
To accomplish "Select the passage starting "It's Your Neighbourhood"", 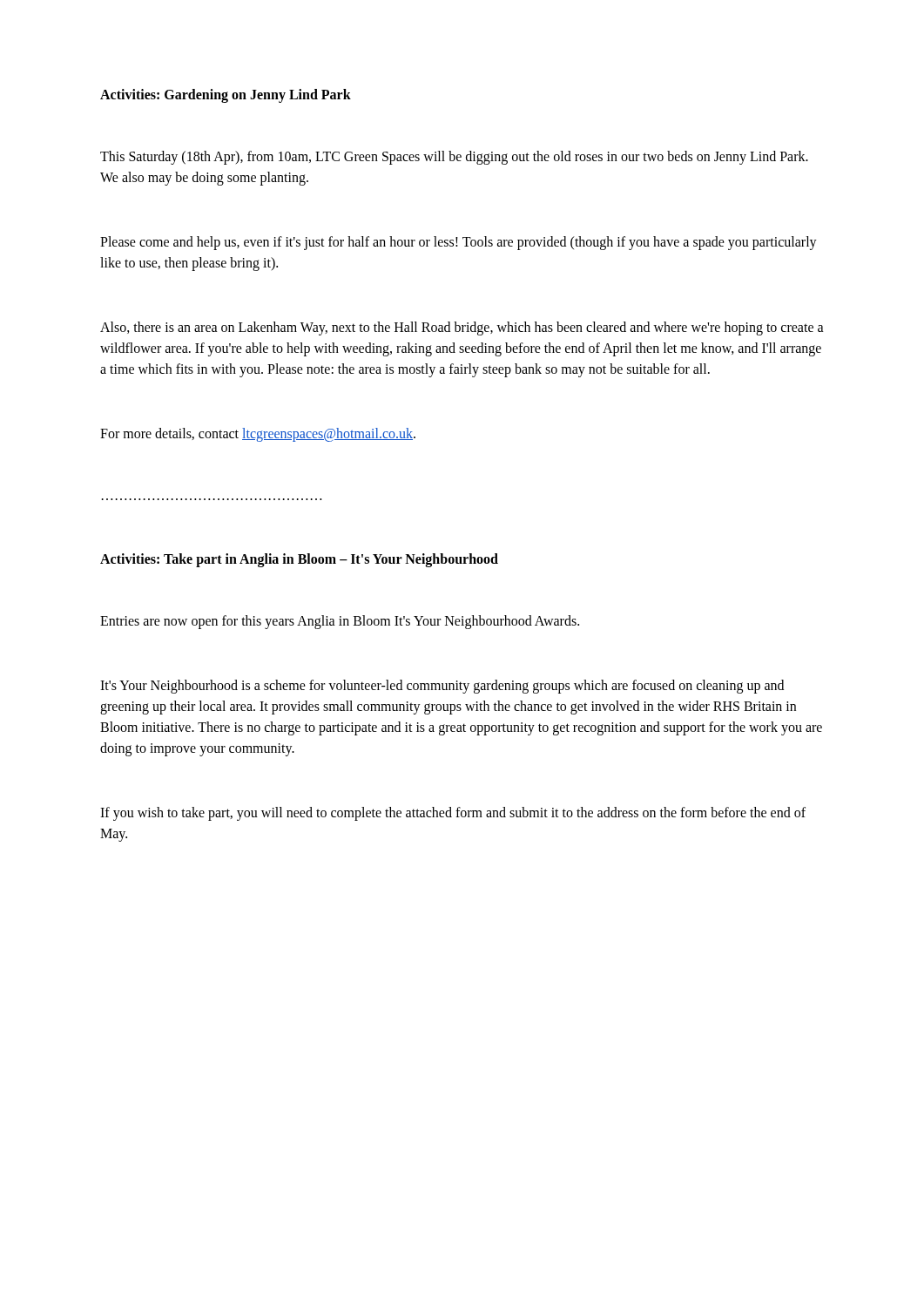I will pyautogui.click(x=461, y=717).
